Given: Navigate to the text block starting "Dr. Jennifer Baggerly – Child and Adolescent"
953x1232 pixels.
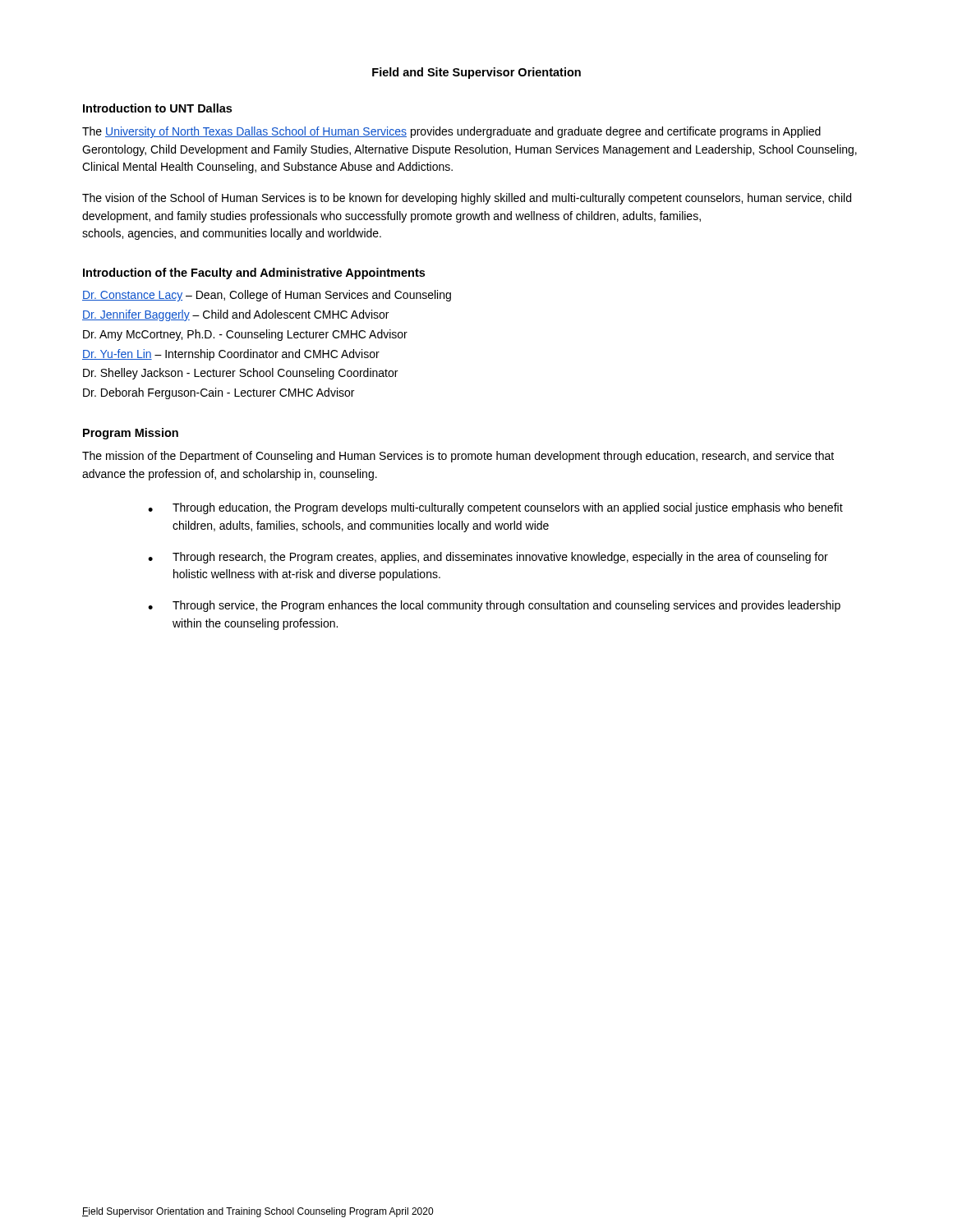Looking at the screenshot, I should [236, 314].
